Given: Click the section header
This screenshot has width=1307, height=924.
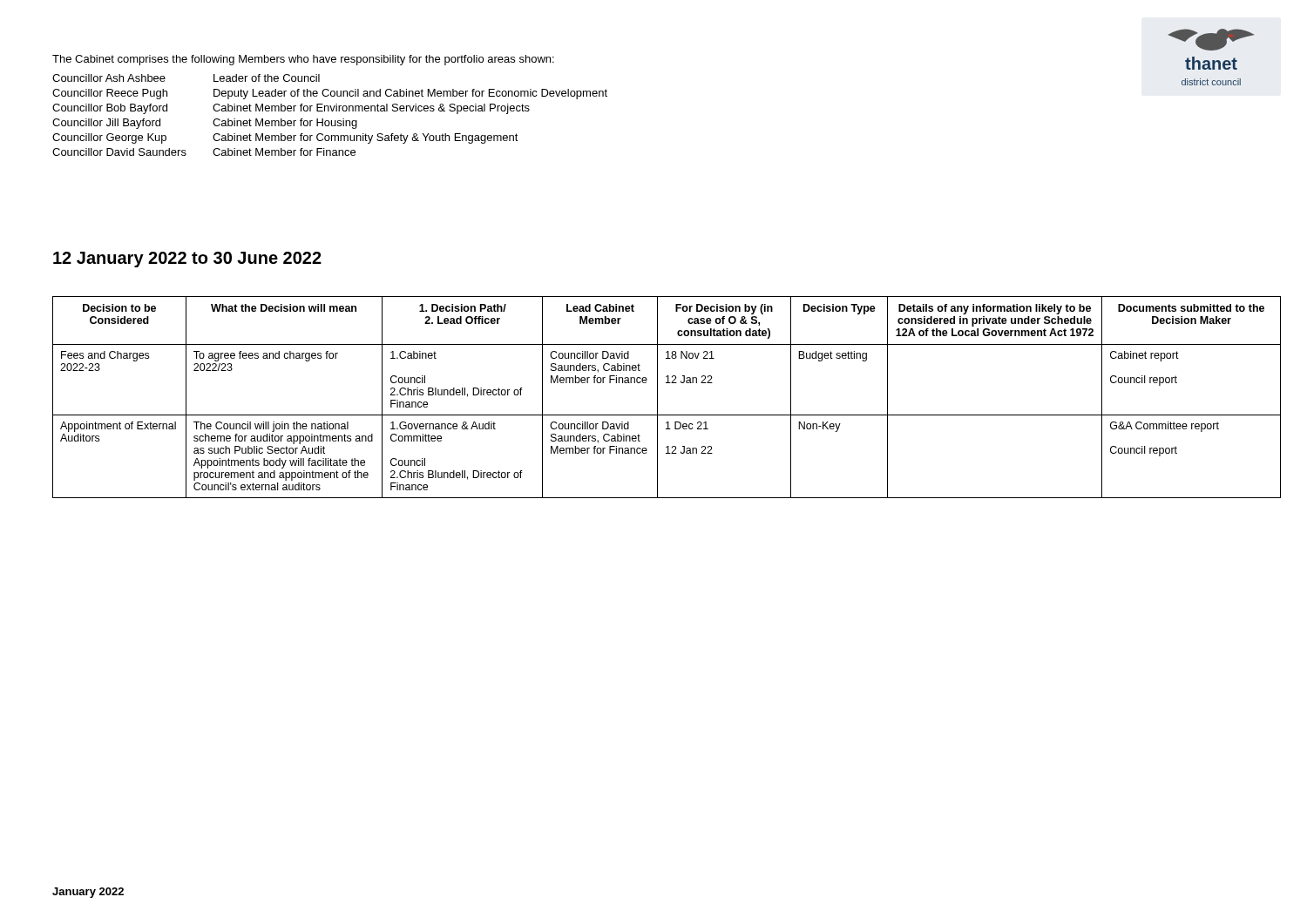Looking at the screenshot, I should coord(187,258).
